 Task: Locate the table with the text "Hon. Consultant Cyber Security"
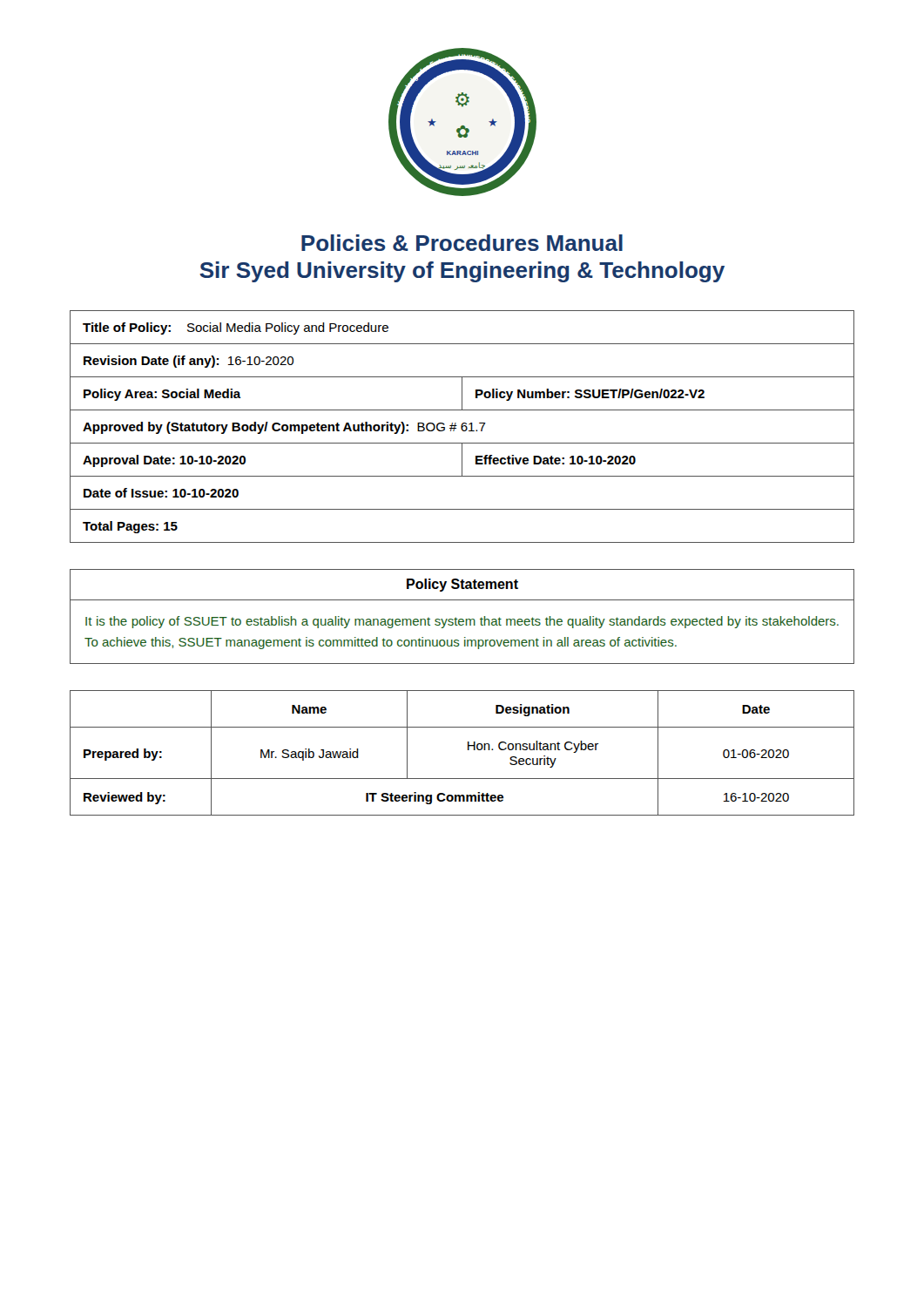462,753
